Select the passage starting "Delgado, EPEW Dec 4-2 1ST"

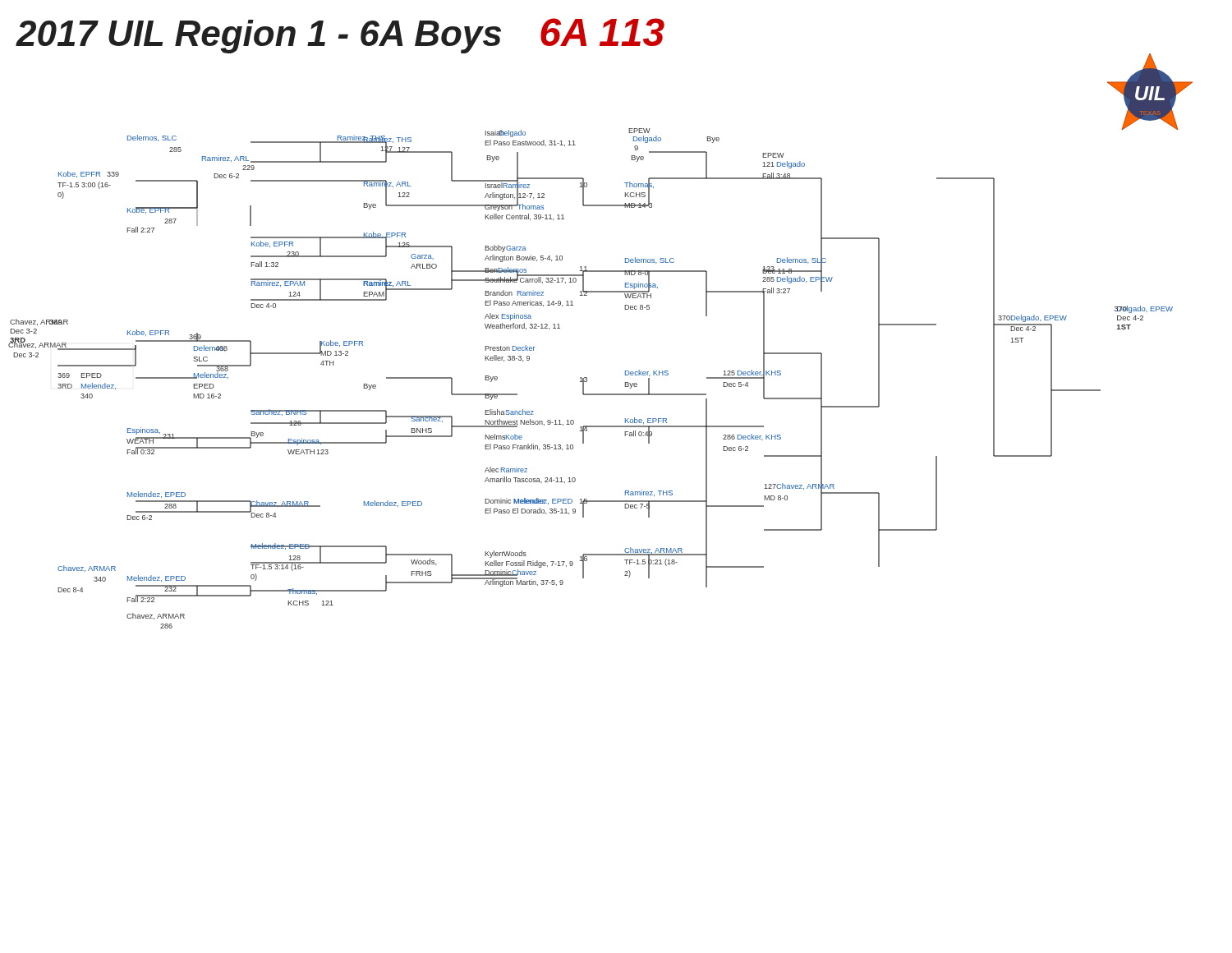point(1145,318)
